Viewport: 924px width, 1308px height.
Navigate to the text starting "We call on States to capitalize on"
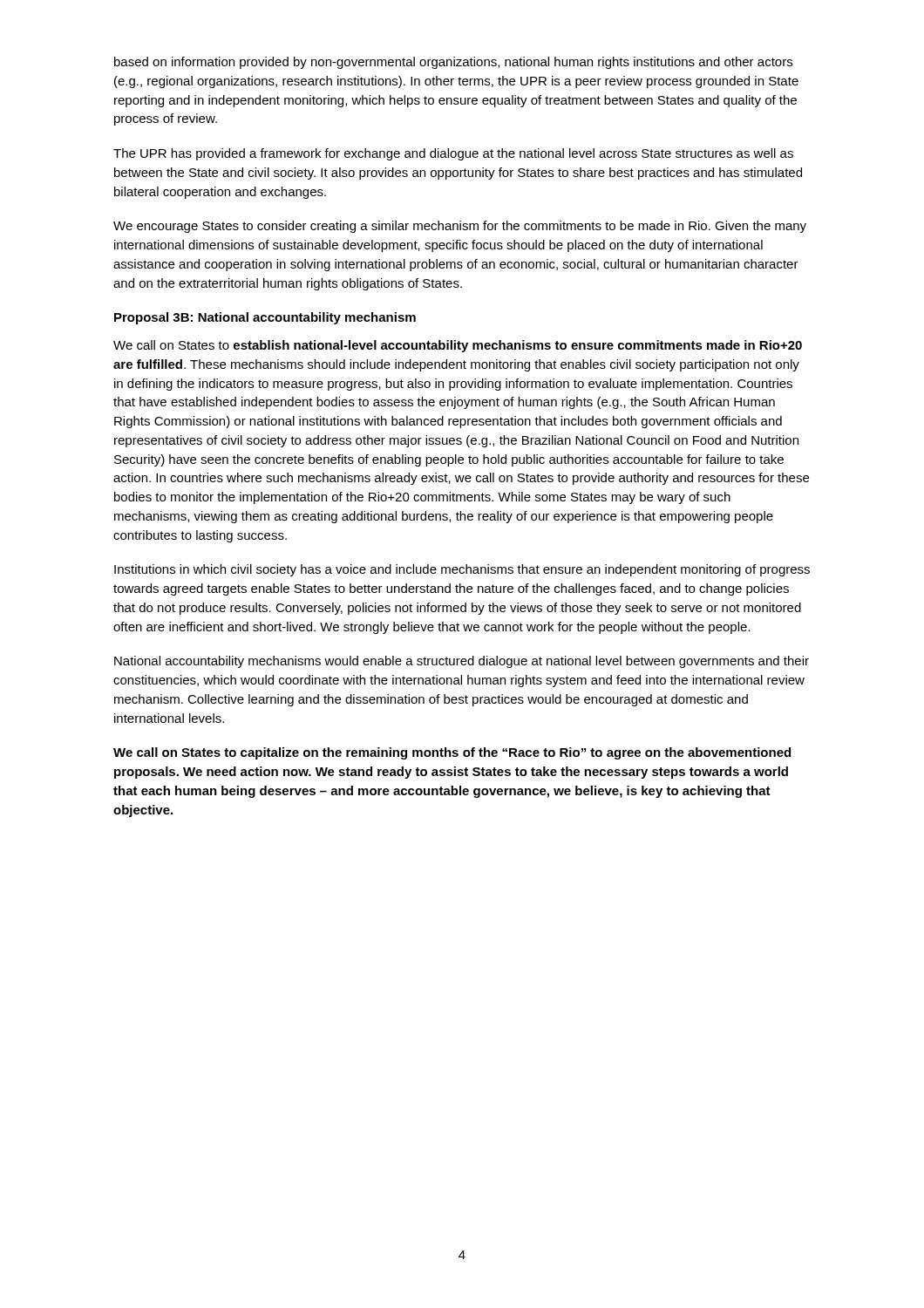(x=452, y=781)
